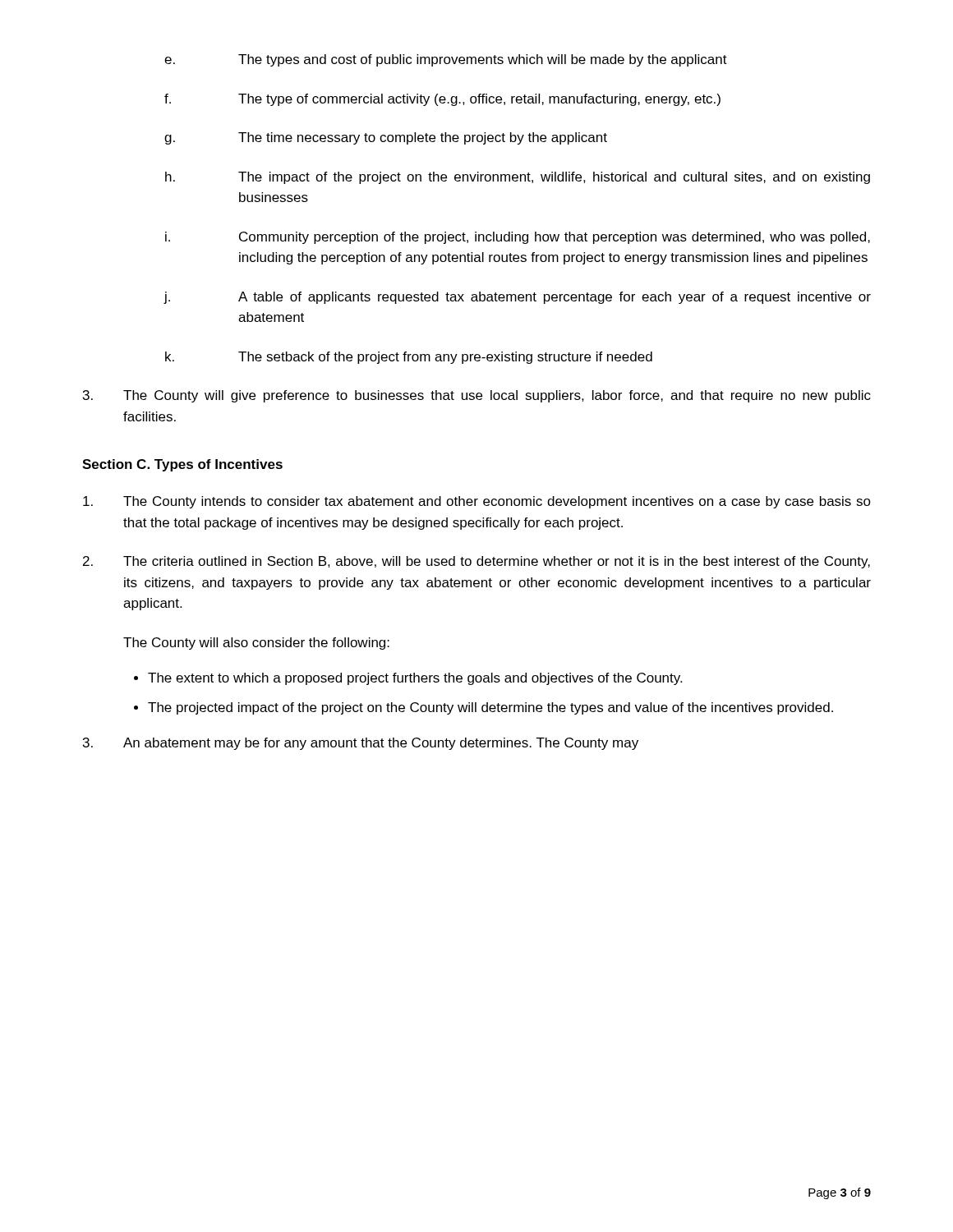The width and height of the screenshot is (953, 1232).
Task: Select the block starting "The projected impact of"
Action: pyautogui.click(x=491, y=707)
